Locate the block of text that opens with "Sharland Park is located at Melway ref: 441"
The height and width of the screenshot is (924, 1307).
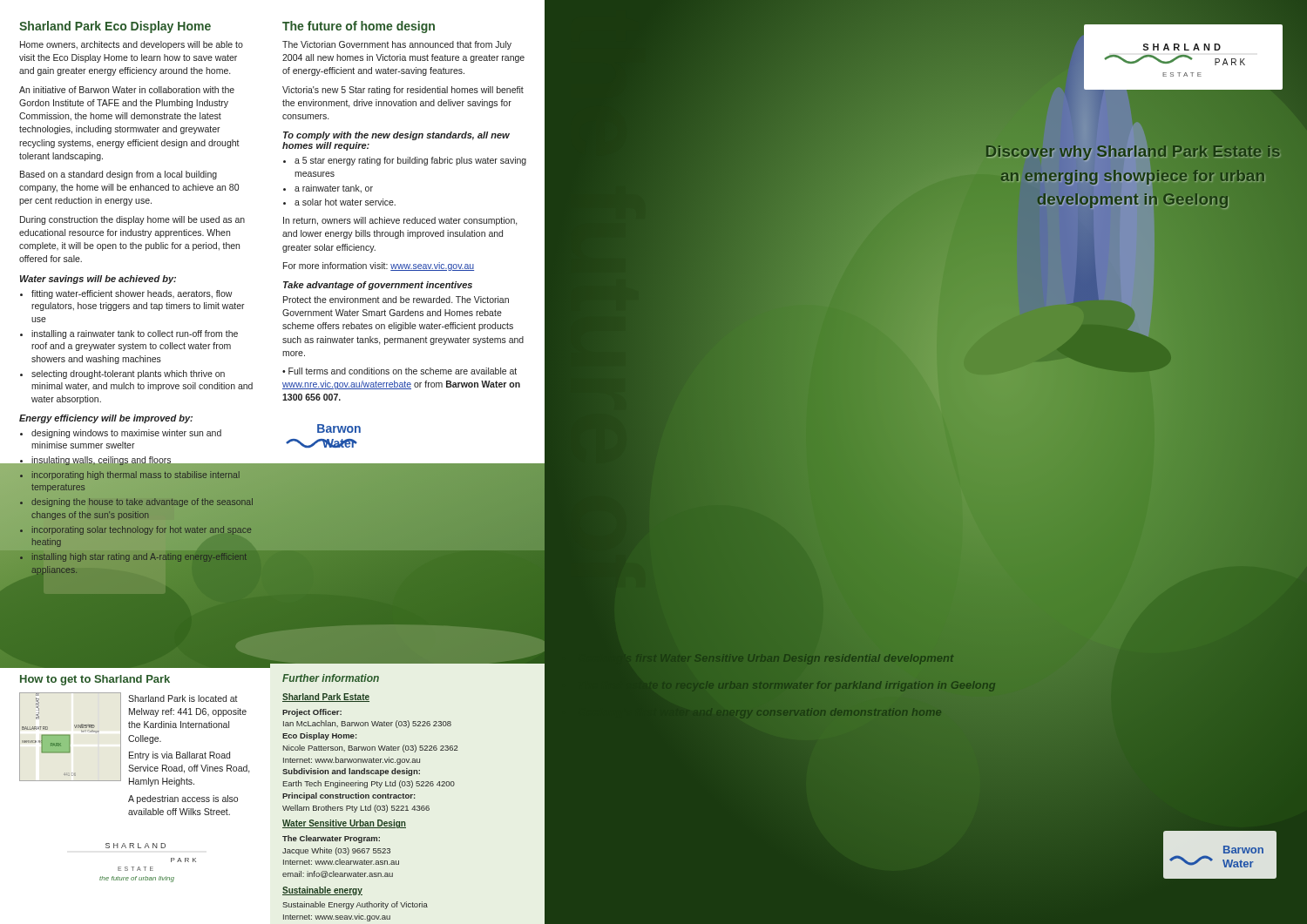coord(191,755)
